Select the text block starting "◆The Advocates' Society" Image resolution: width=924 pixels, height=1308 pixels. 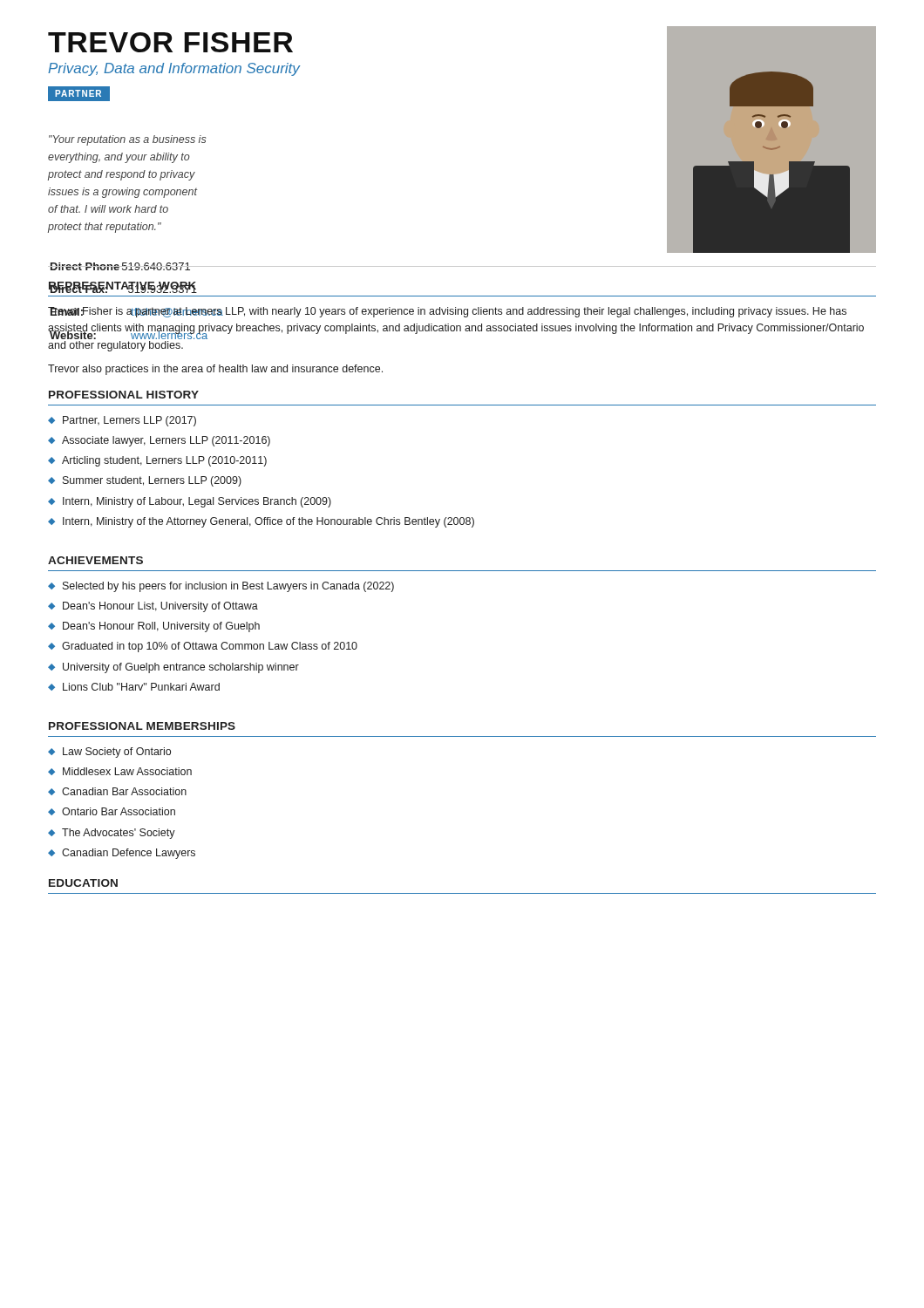click(112, 834)
